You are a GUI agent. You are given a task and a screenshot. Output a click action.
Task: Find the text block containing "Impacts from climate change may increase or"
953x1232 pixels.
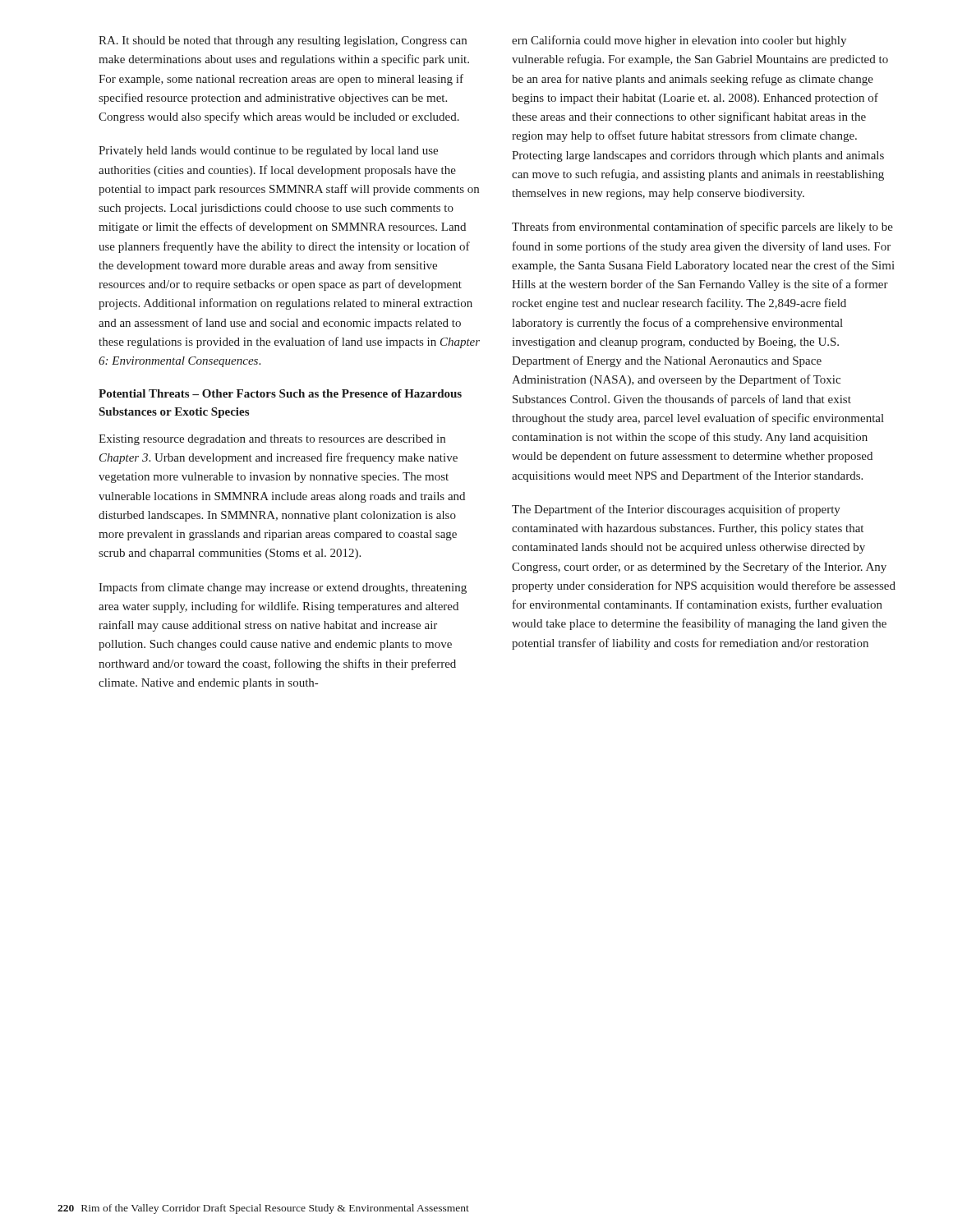click(290, 635)
